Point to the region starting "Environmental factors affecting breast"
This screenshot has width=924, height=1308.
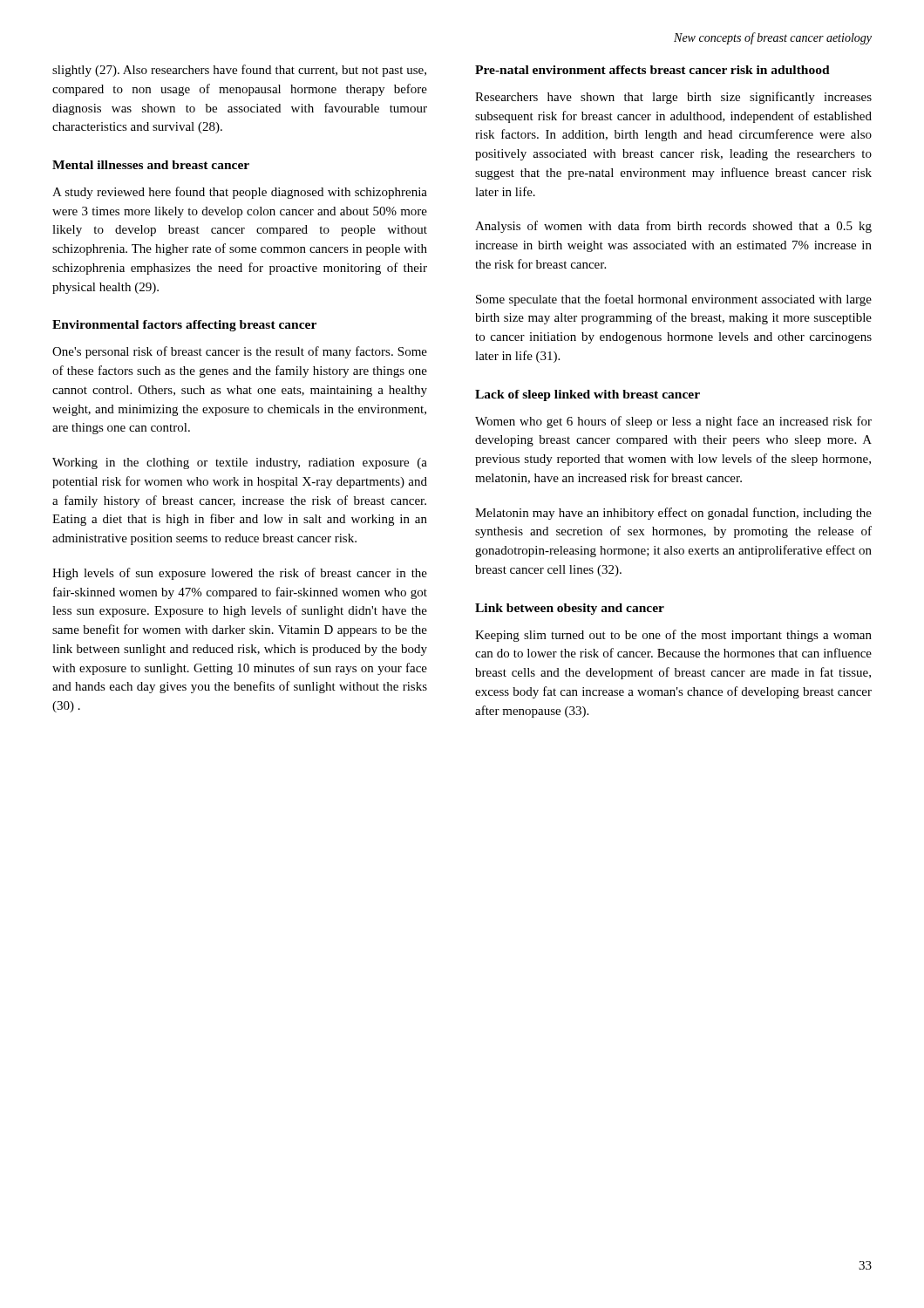[185, 324]
